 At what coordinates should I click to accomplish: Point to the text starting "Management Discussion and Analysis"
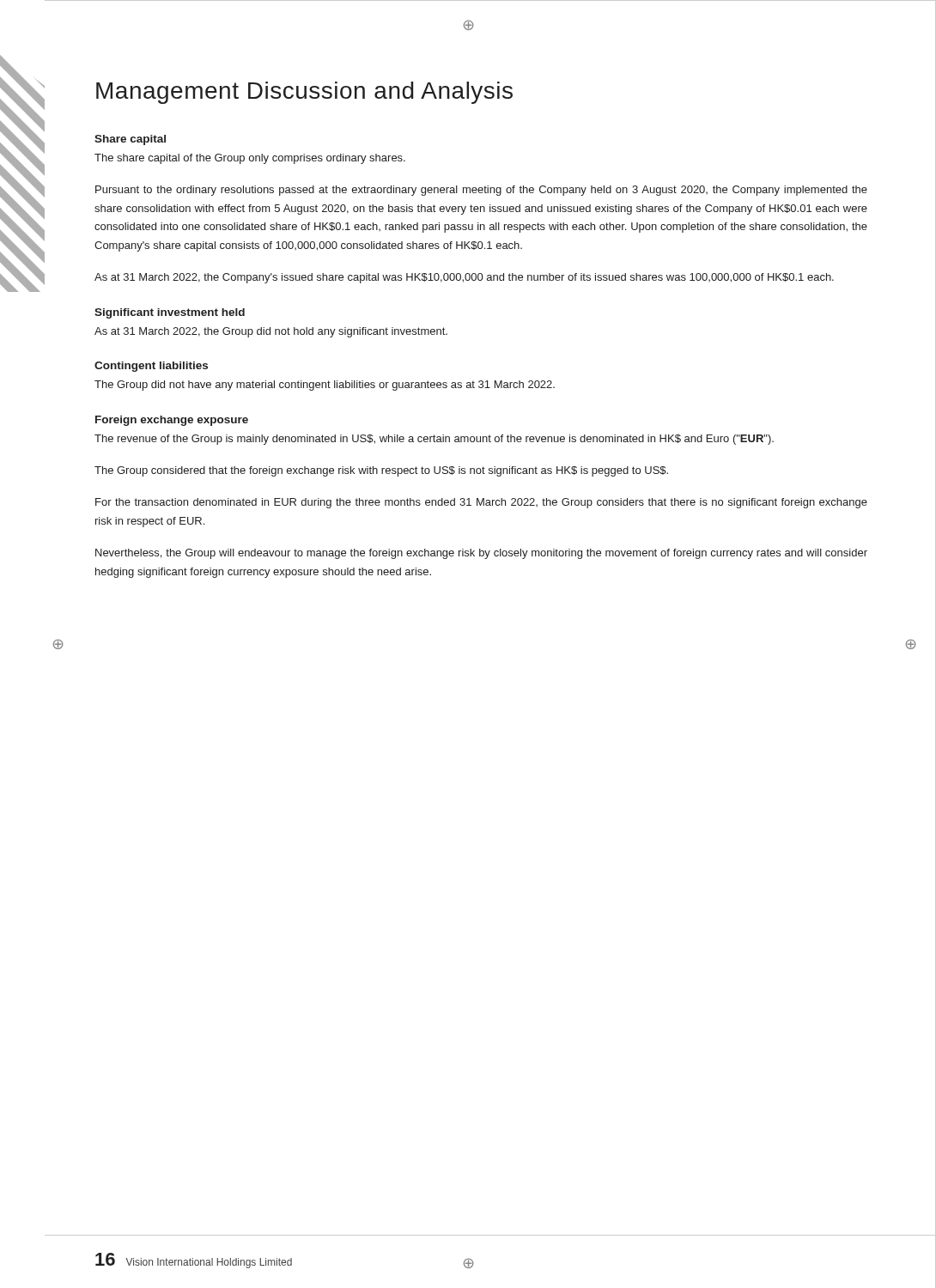tap(481, 91)
